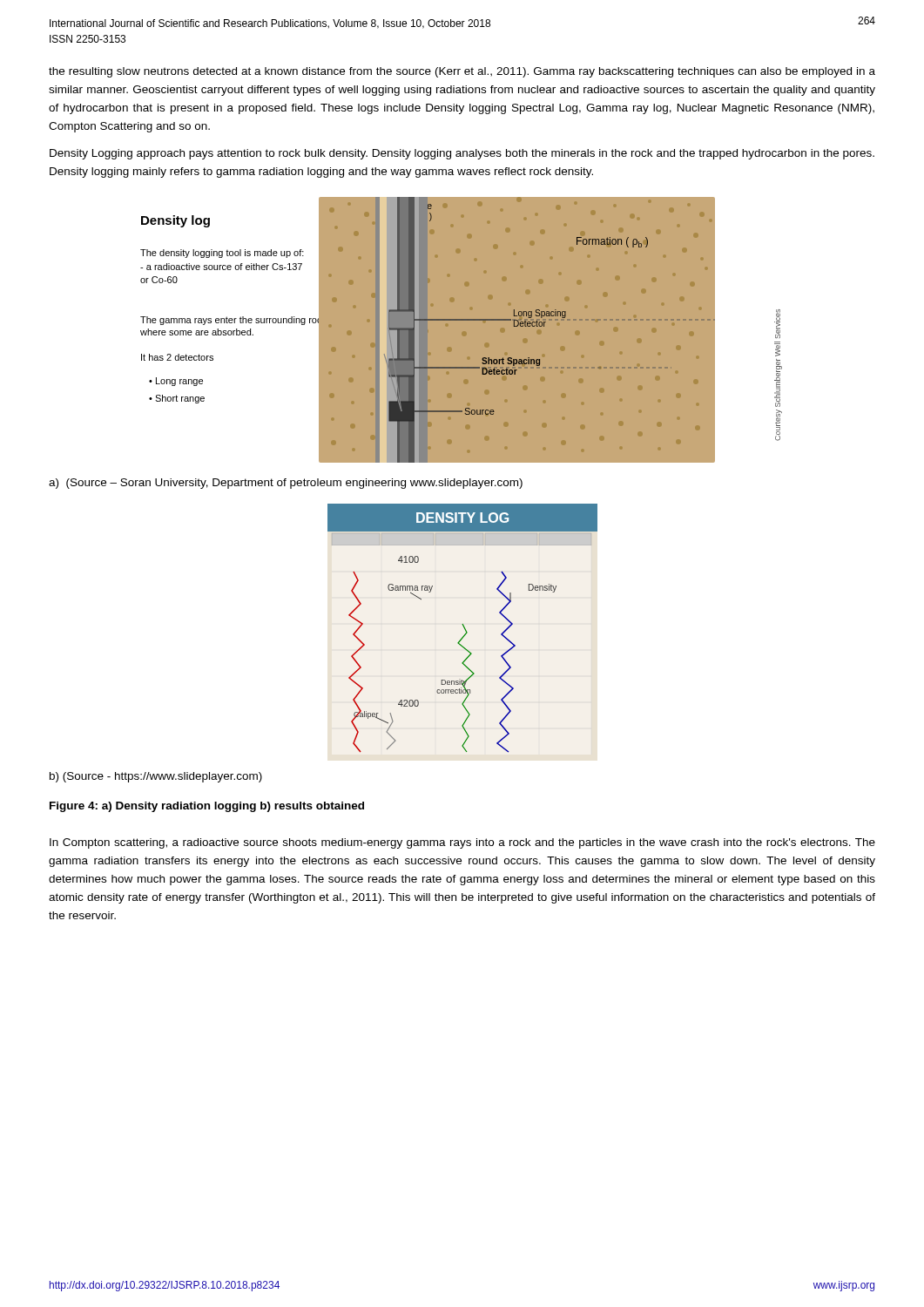Point to the caption beginning "b) (Source -"
This screenshot has height=1307, width=924.
pyautogui.click(x=156, y=776)
